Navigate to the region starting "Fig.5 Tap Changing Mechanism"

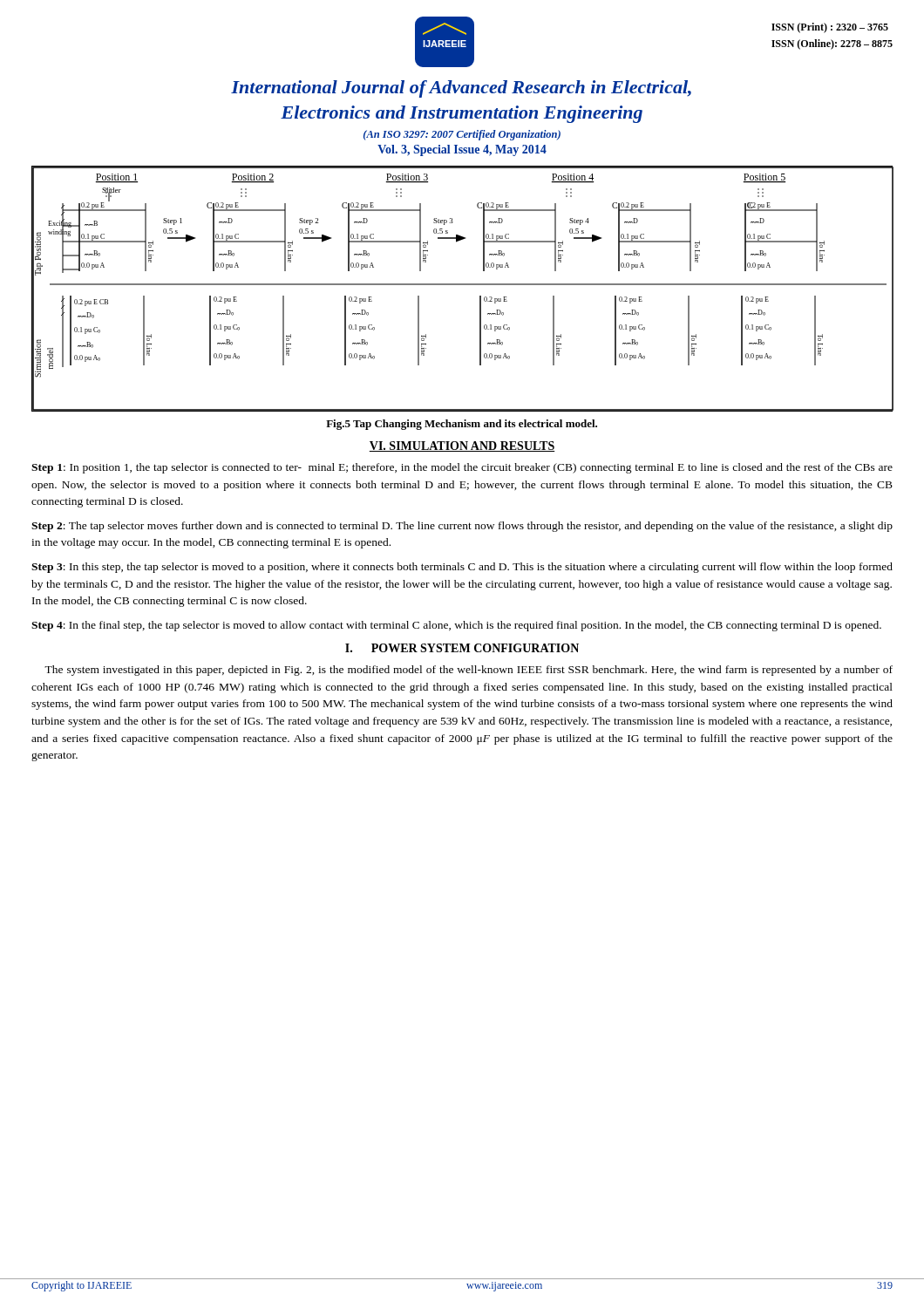(x=462, y=424)
